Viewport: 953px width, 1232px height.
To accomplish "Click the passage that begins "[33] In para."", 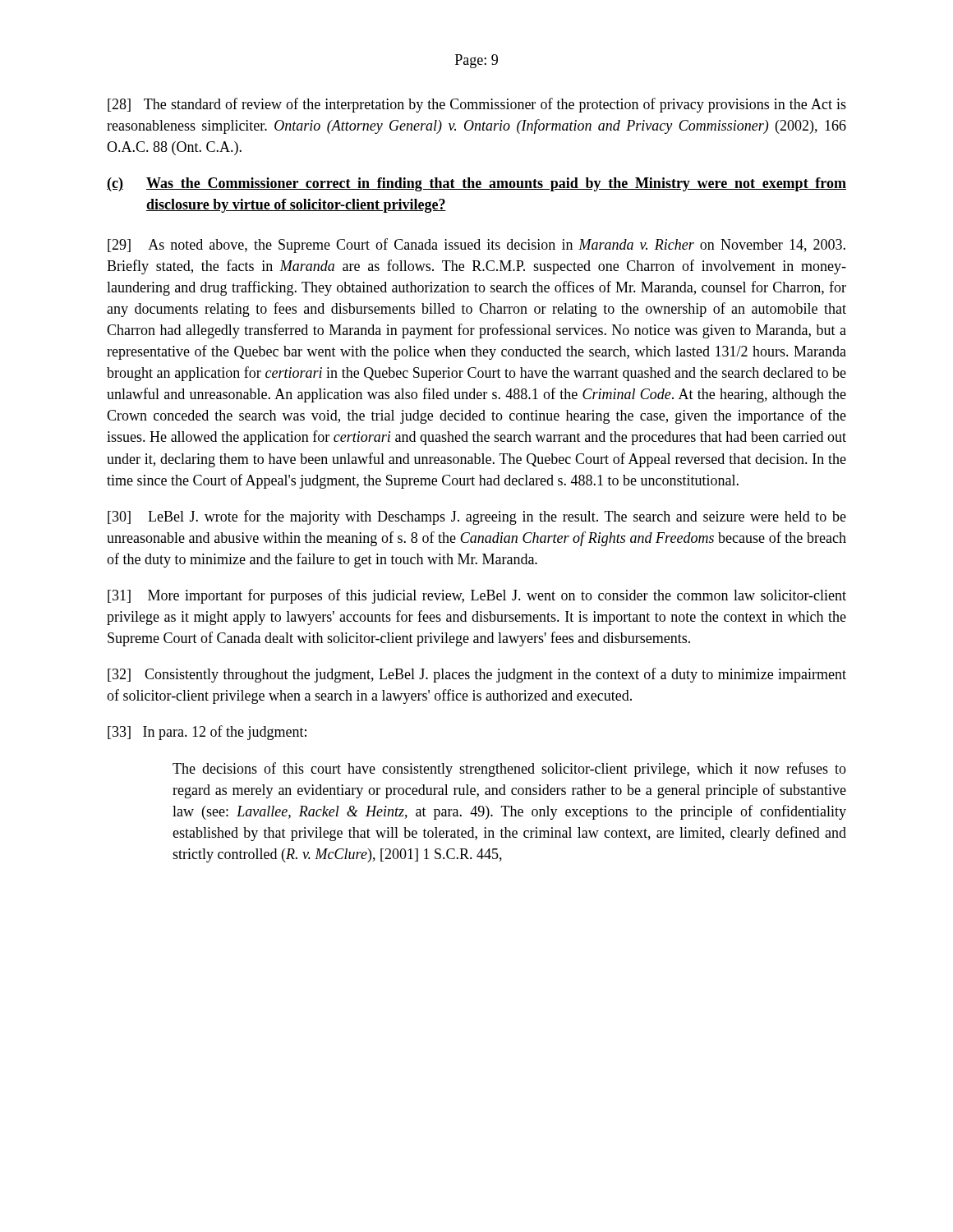I will tap(207, 732).
